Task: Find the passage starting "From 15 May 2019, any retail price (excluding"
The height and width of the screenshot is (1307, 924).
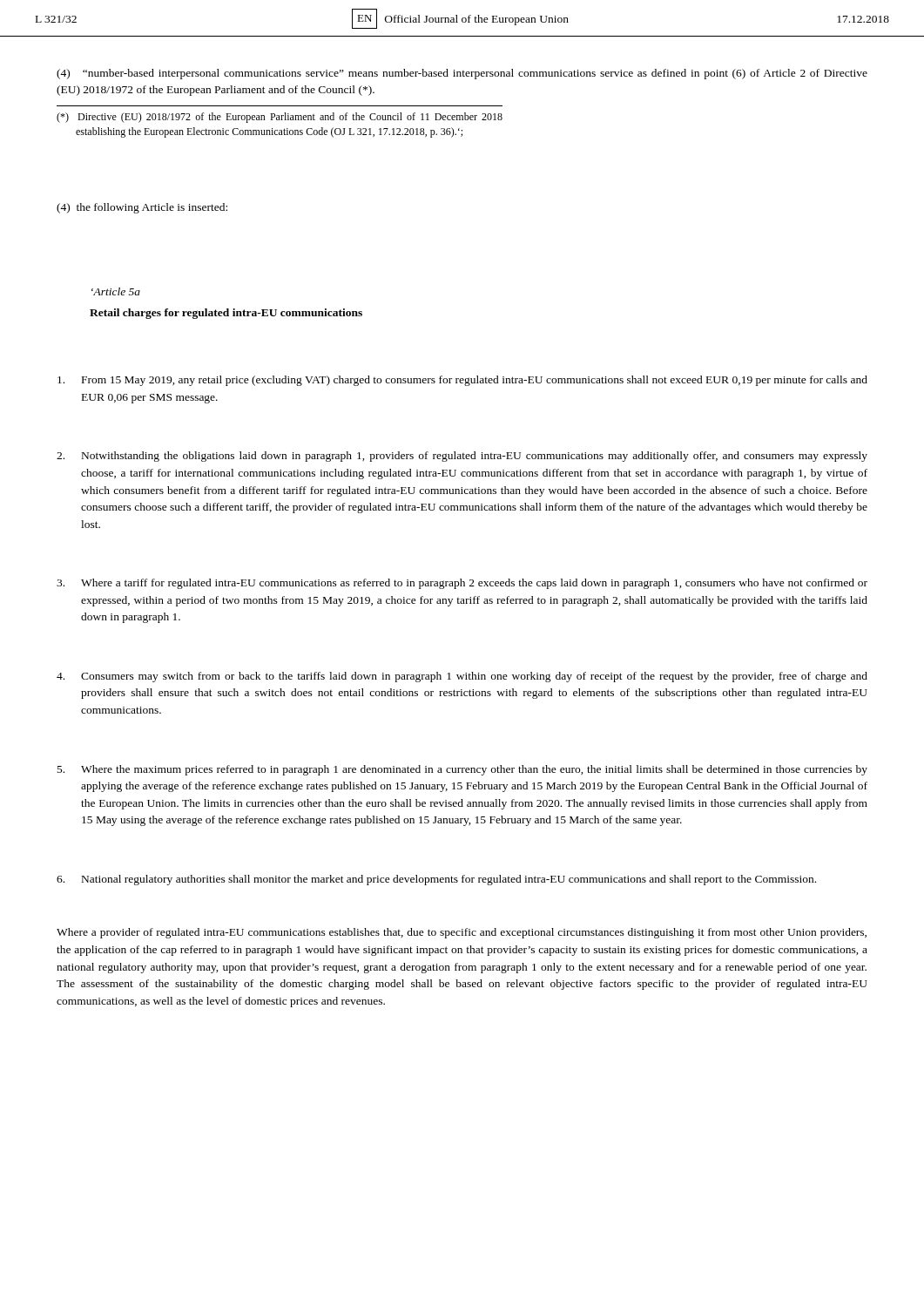Action: point(462,388)
